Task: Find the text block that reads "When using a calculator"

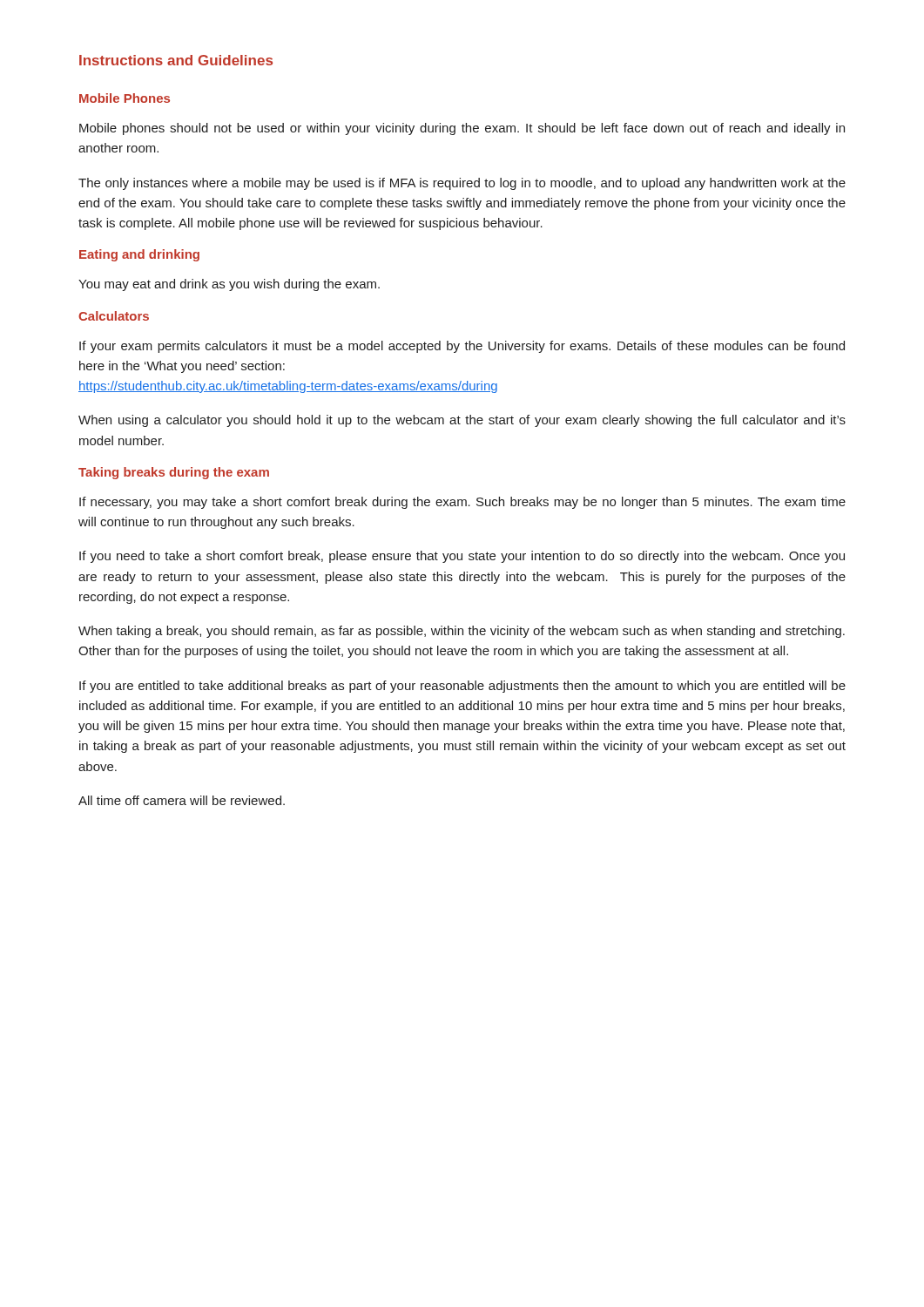Action: coord(462,430)
